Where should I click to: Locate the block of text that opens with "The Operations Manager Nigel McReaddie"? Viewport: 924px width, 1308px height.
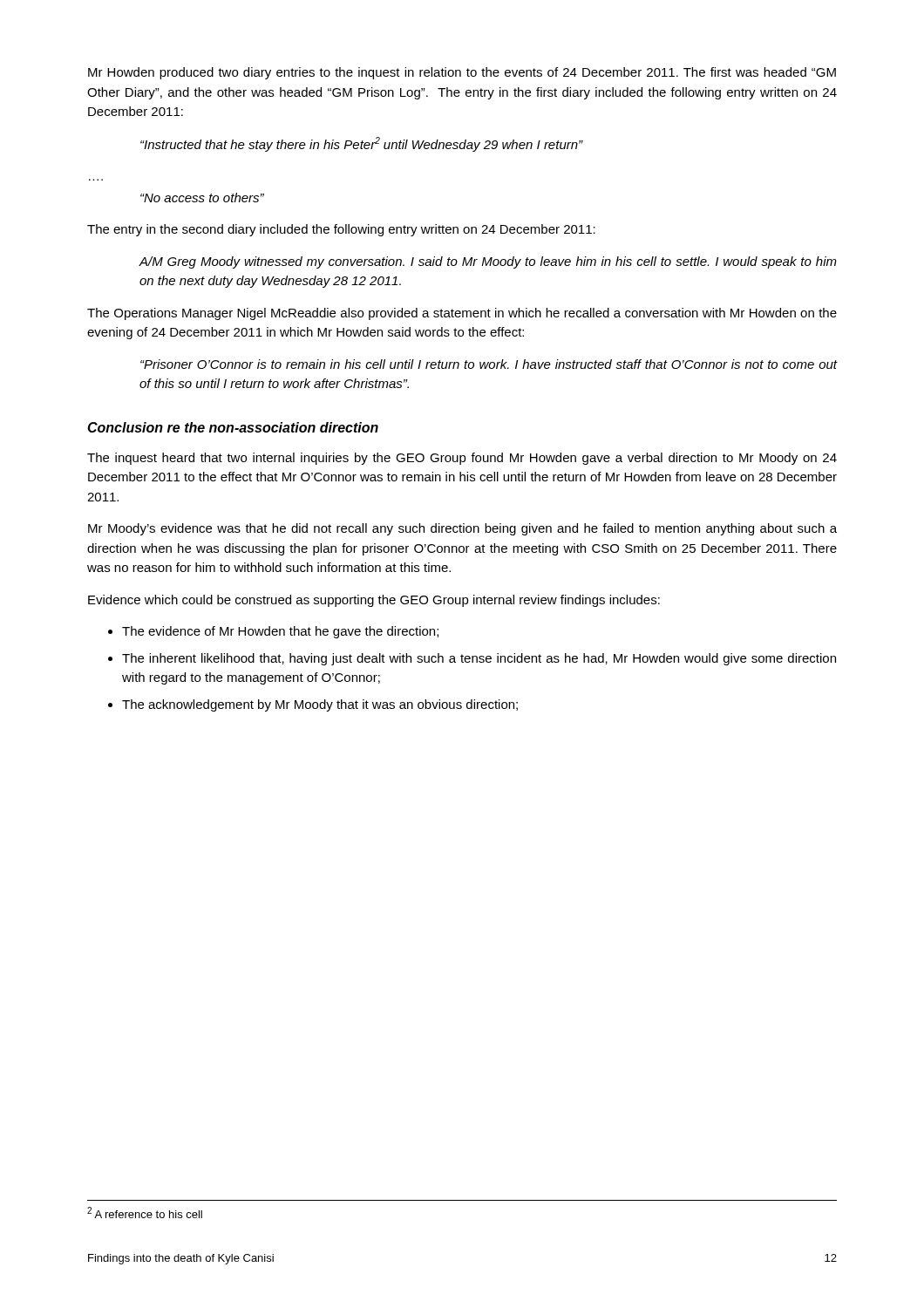pos(462,322)
